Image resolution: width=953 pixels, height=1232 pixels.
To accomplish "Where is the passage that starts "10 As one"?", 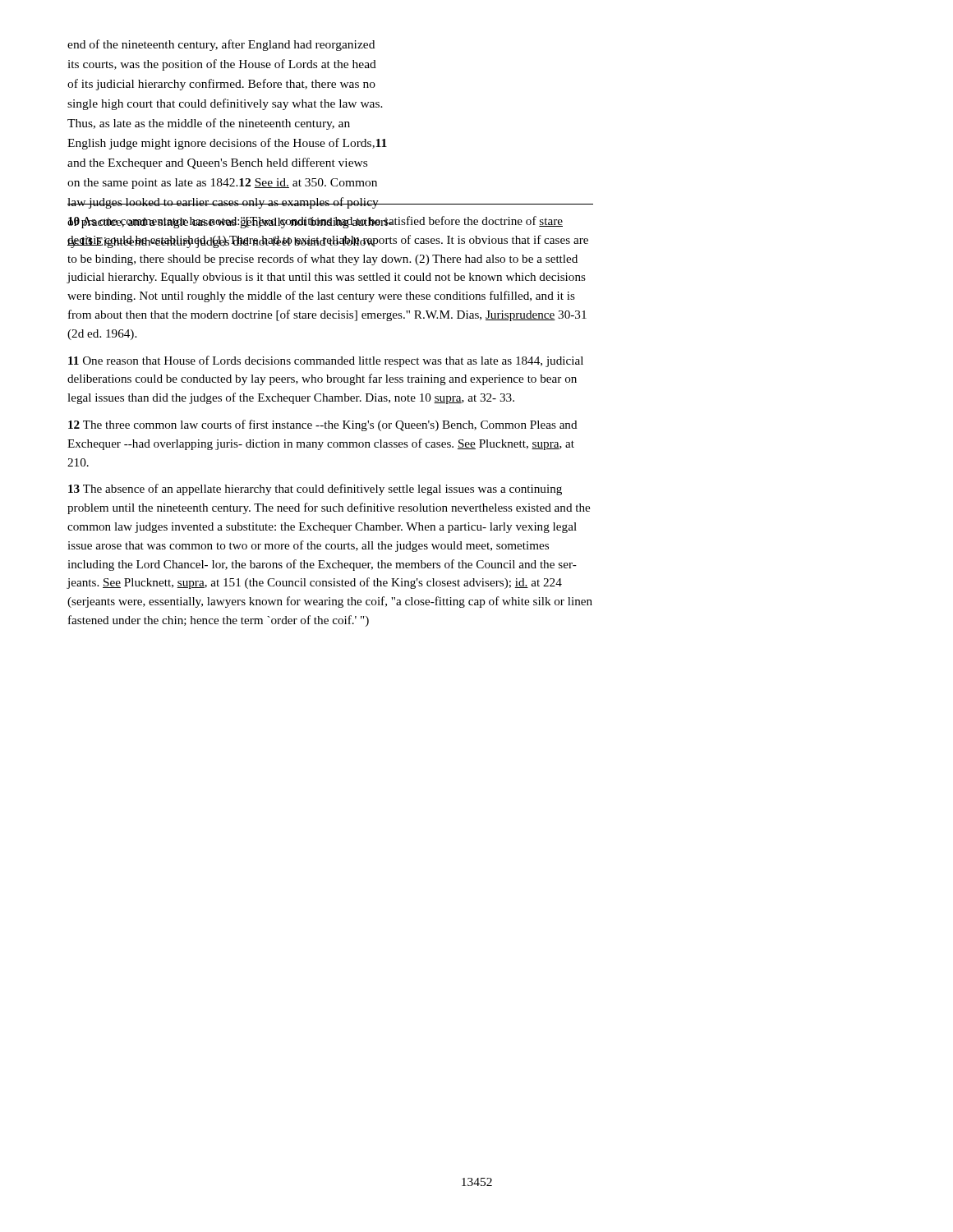I will click(330, 421).
